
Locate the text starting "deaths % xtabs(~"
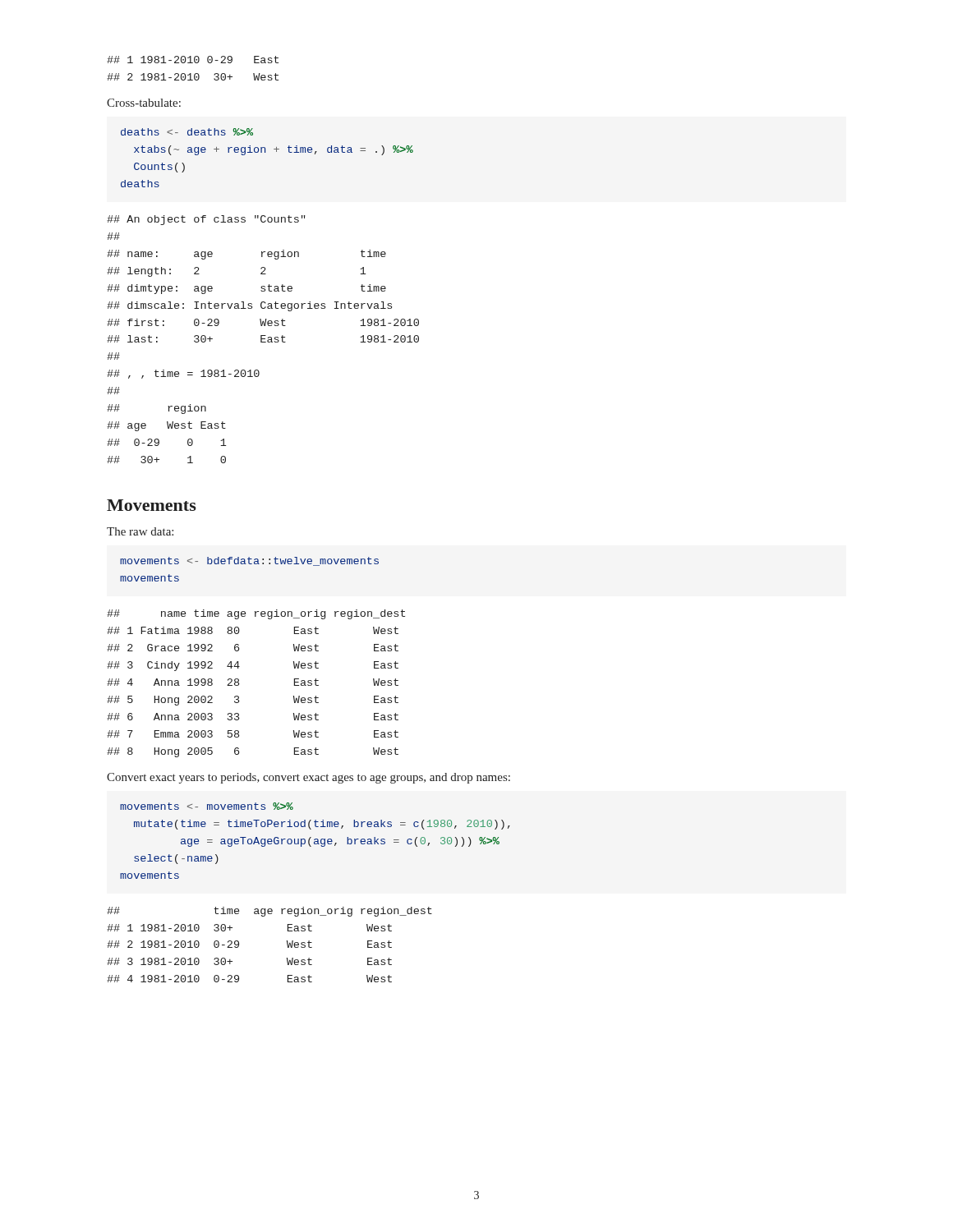[187, 132]
